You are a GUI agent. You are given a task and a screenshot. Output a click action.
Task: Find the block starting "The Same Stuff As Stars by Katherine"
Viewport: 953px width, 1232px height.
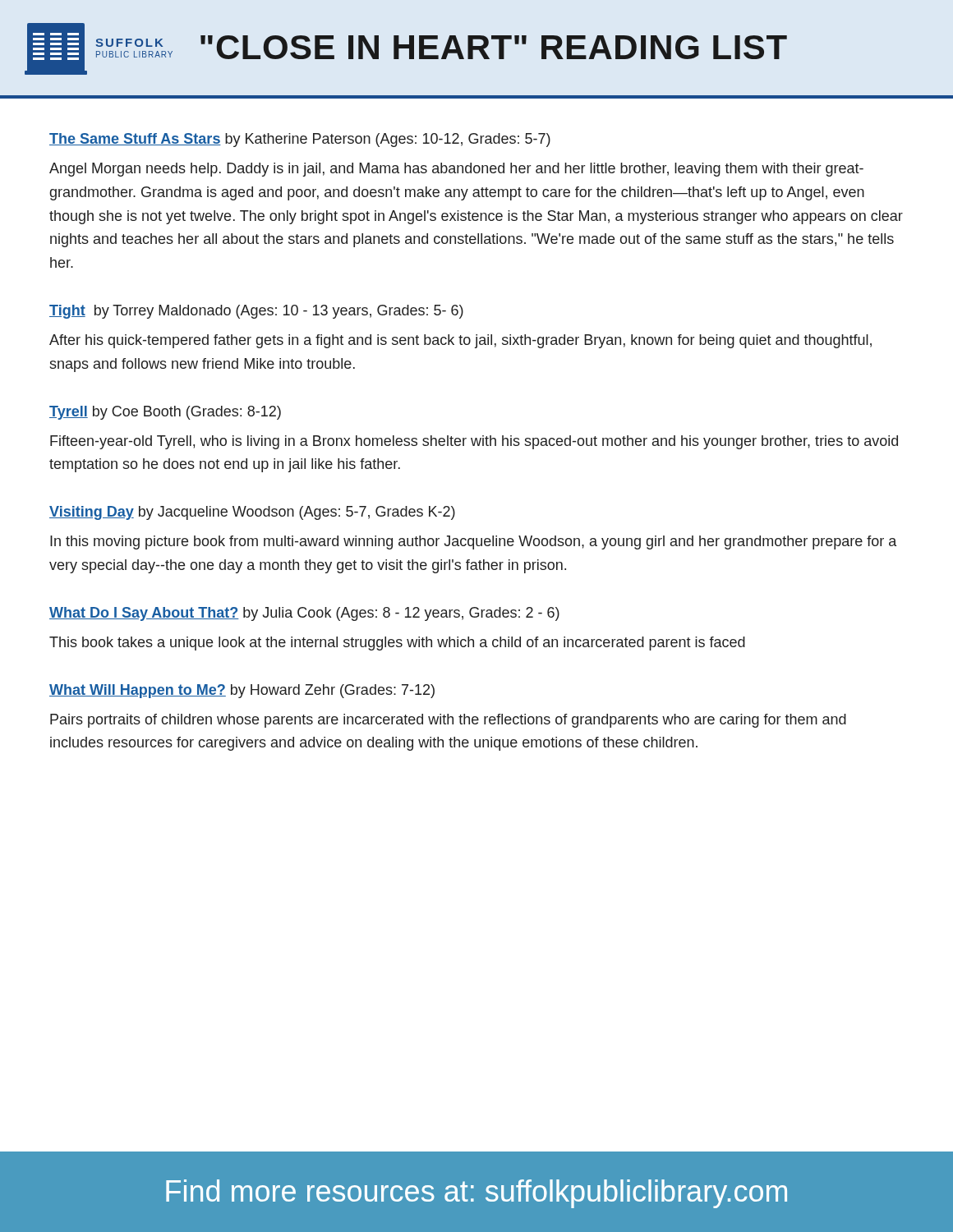click(x=476, y=202)
